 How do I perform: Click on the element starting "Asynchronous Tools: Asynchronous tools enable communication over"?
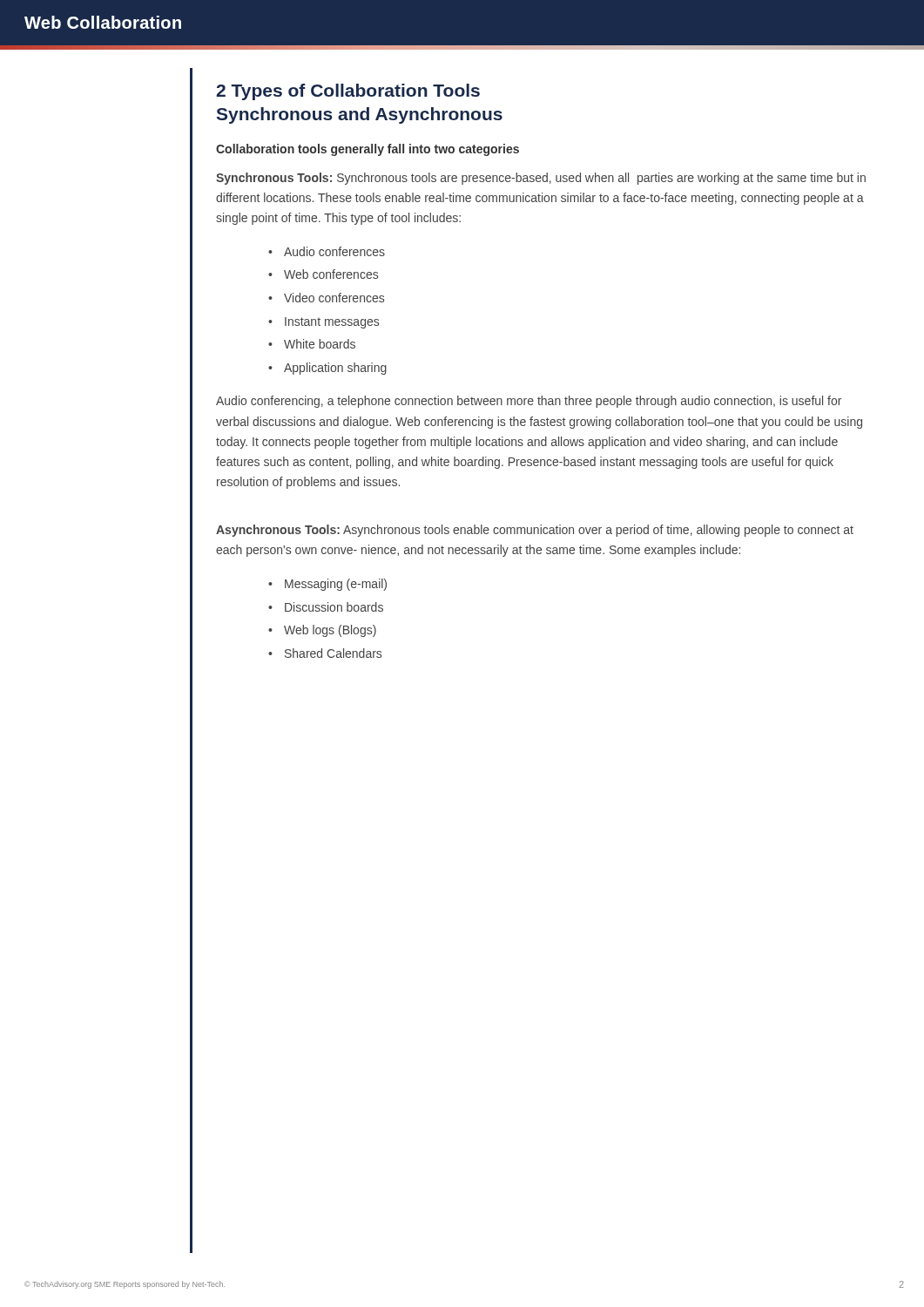(535, 540)
